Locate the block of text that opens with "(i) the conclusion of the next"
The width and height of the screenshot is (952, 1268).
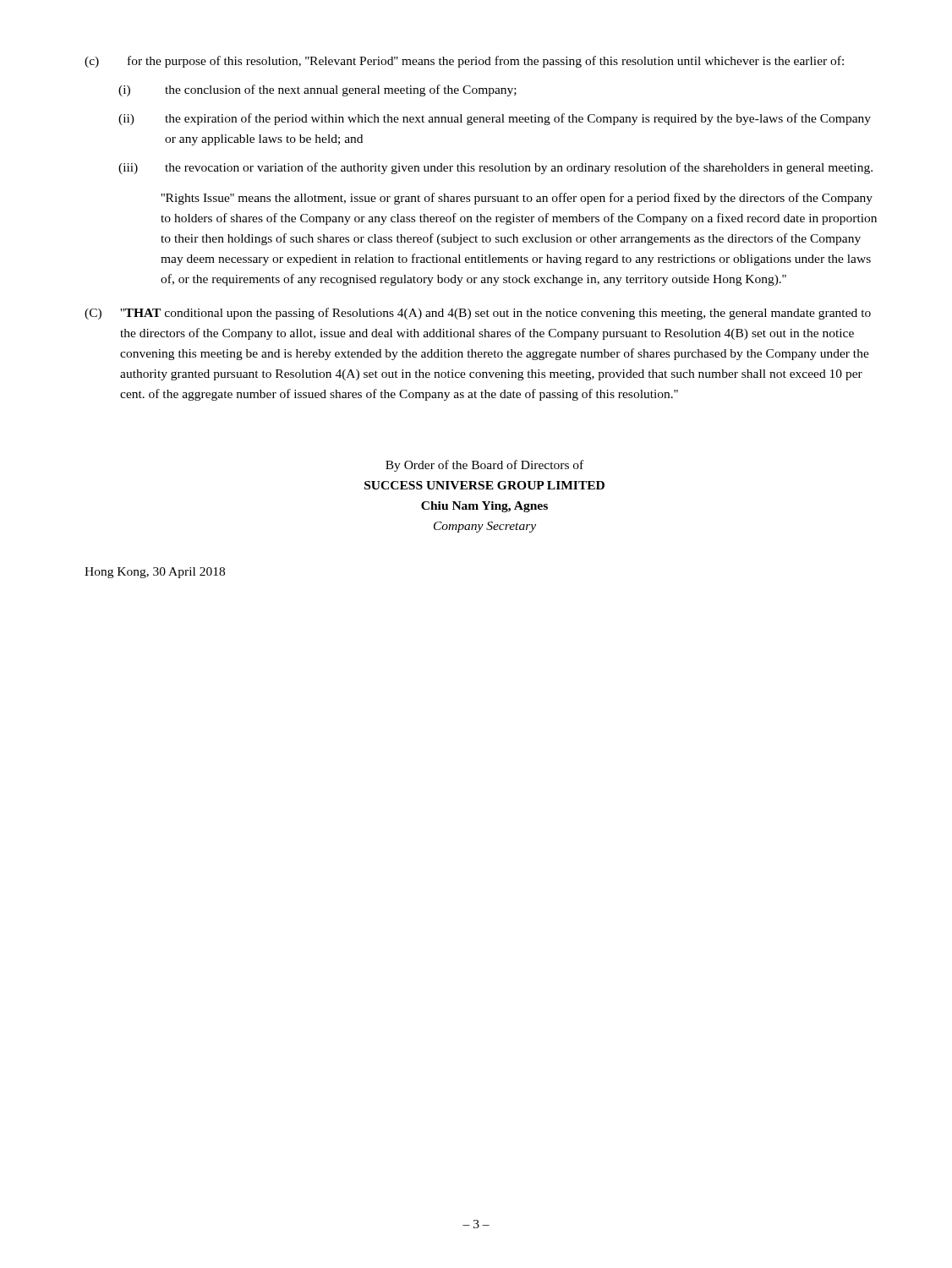tap(501, 90)
